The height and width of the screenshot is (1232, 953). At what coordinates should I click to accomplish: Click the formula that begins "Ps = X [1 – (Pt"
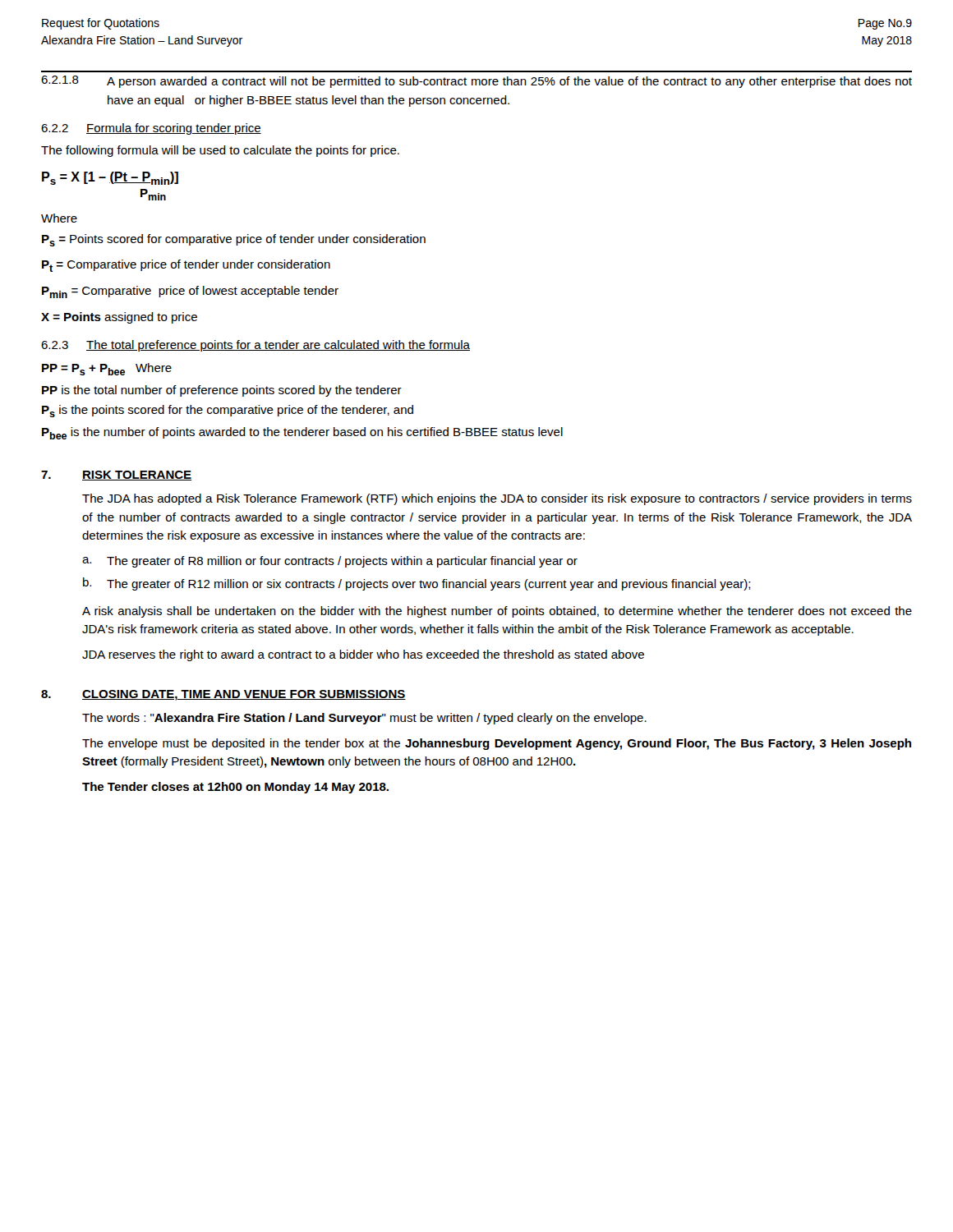(110, 178)
